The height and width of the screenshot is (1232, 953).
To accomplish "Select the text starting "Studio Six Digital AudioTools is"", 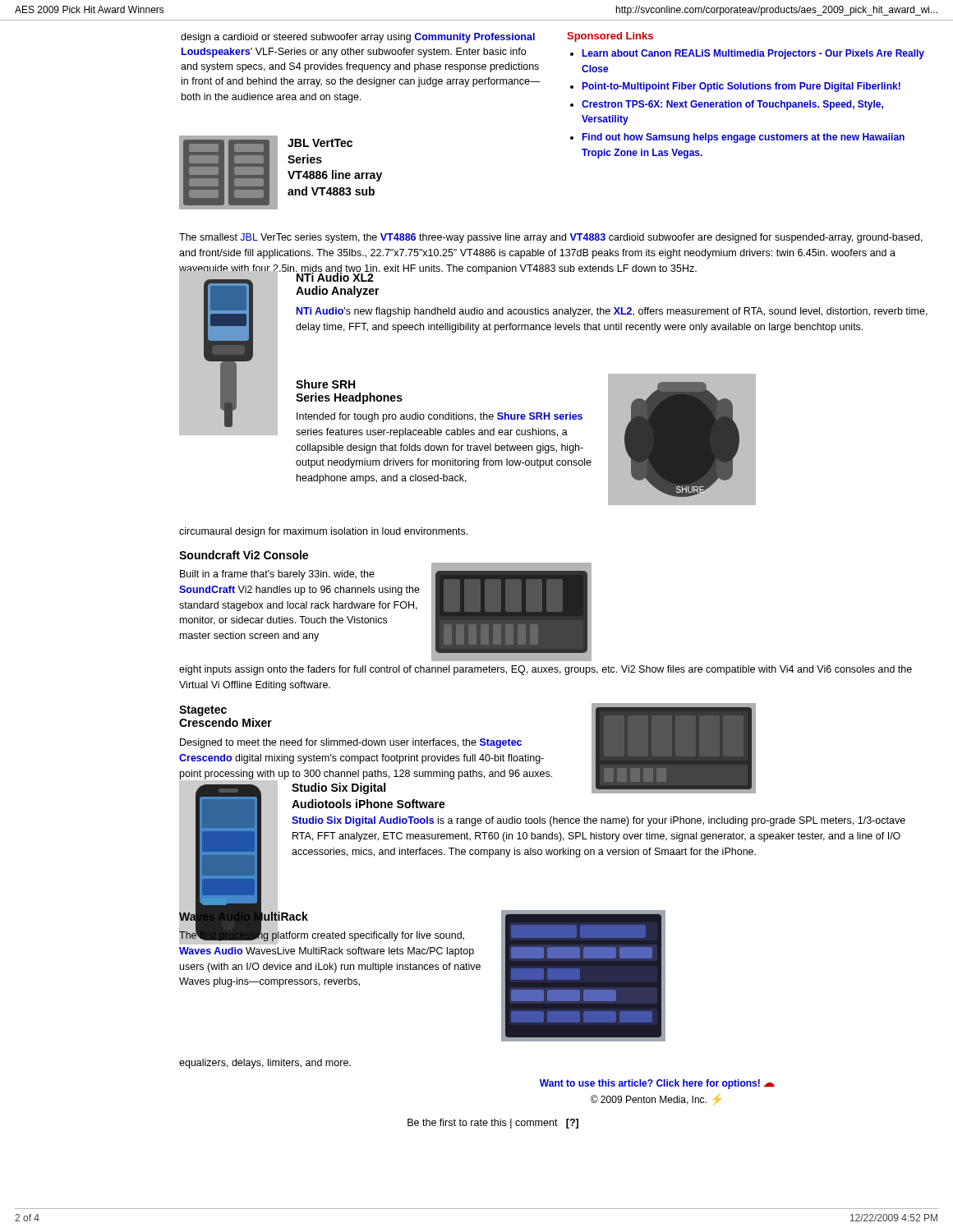I will coord(599,836).
